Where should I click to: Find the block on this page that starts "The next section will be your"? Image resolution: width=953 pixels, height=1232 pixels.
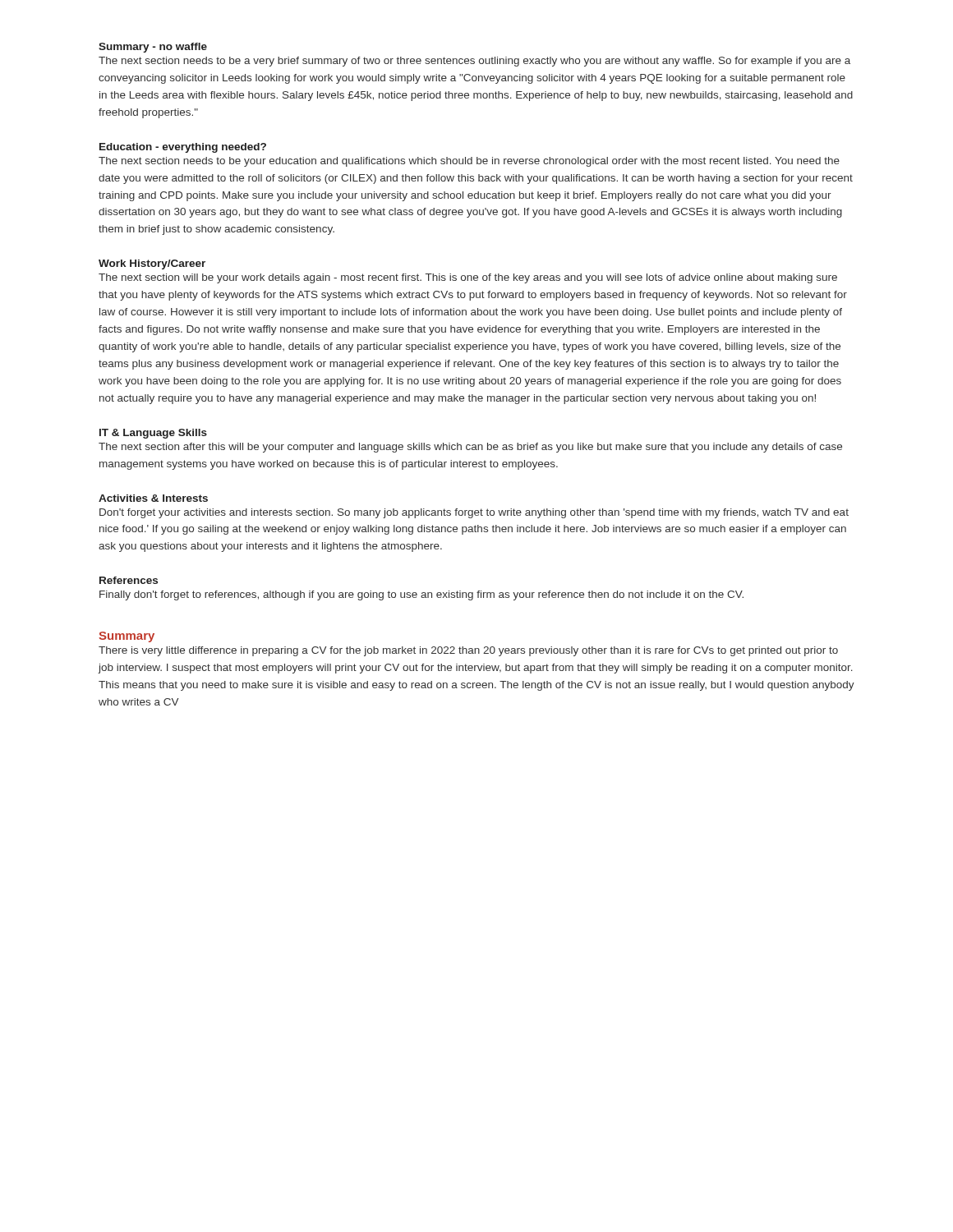click(x=476, y=338)
